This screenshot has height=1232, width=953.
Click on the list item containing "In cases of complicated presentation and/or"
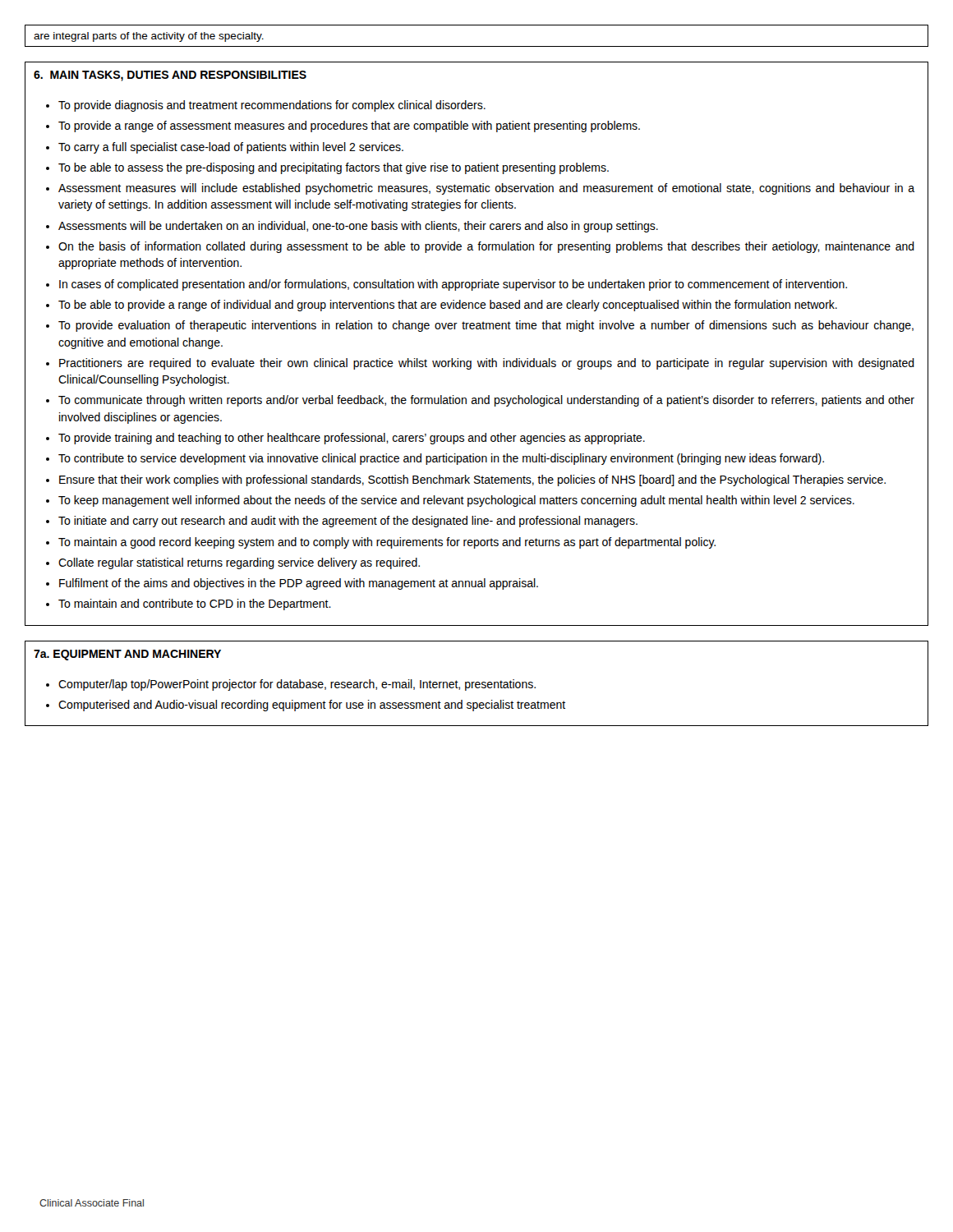point(453,284)
